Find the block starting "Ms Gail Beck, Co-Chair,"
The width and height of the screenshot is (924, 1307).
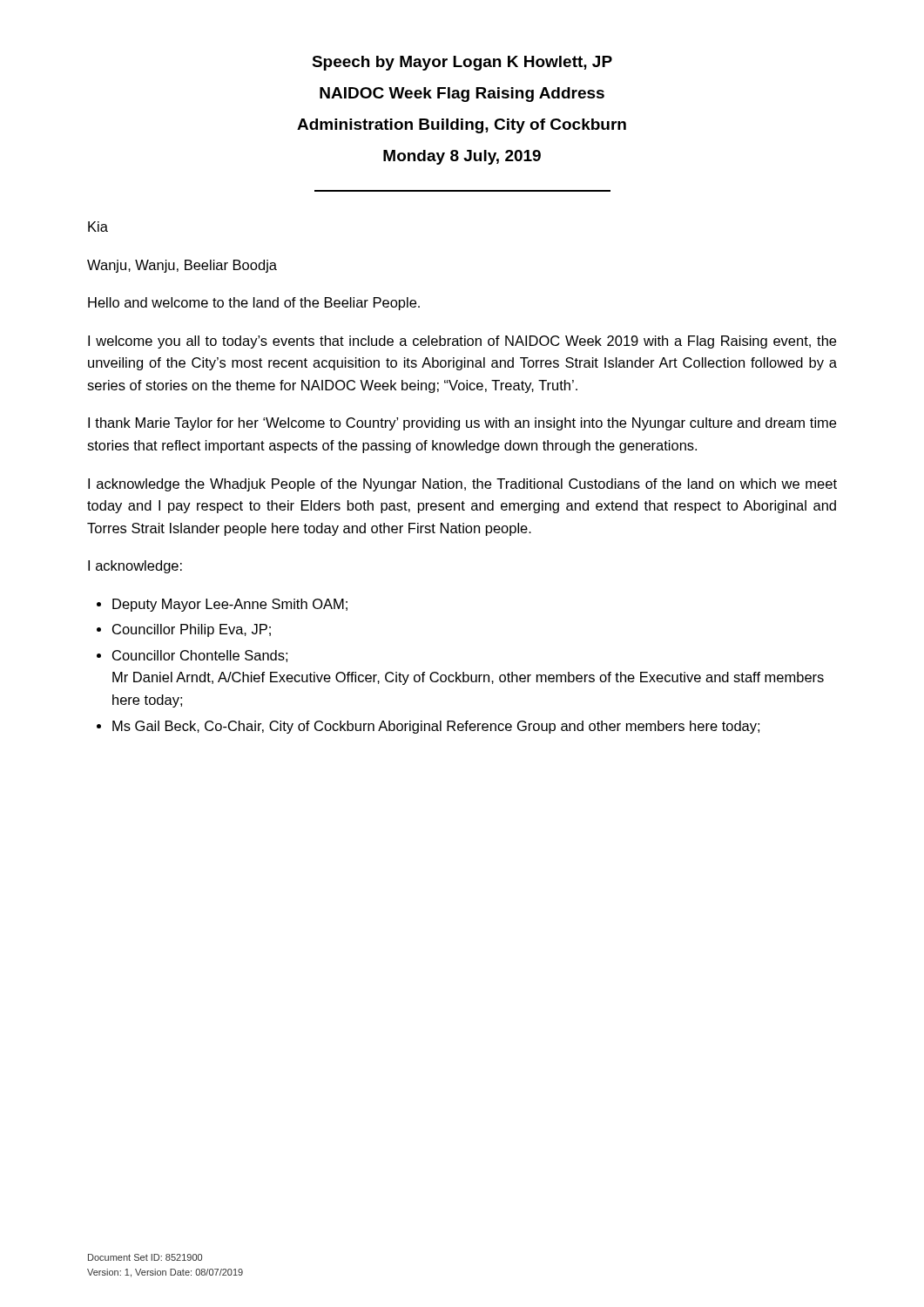pyautogui.click(x=436, y=725)
